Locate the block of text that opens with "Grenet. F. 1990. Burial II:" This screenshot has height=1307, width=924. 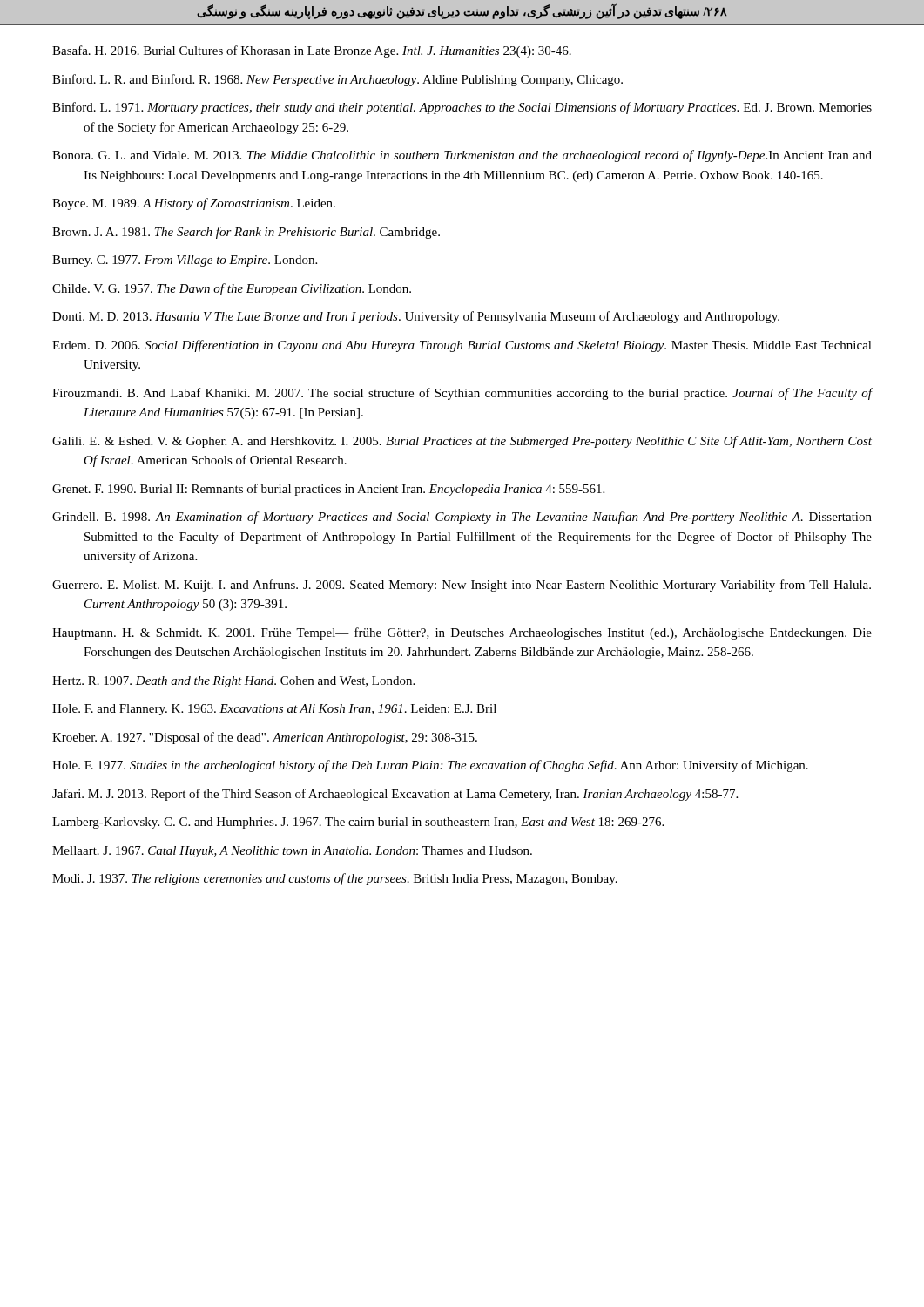329,488
